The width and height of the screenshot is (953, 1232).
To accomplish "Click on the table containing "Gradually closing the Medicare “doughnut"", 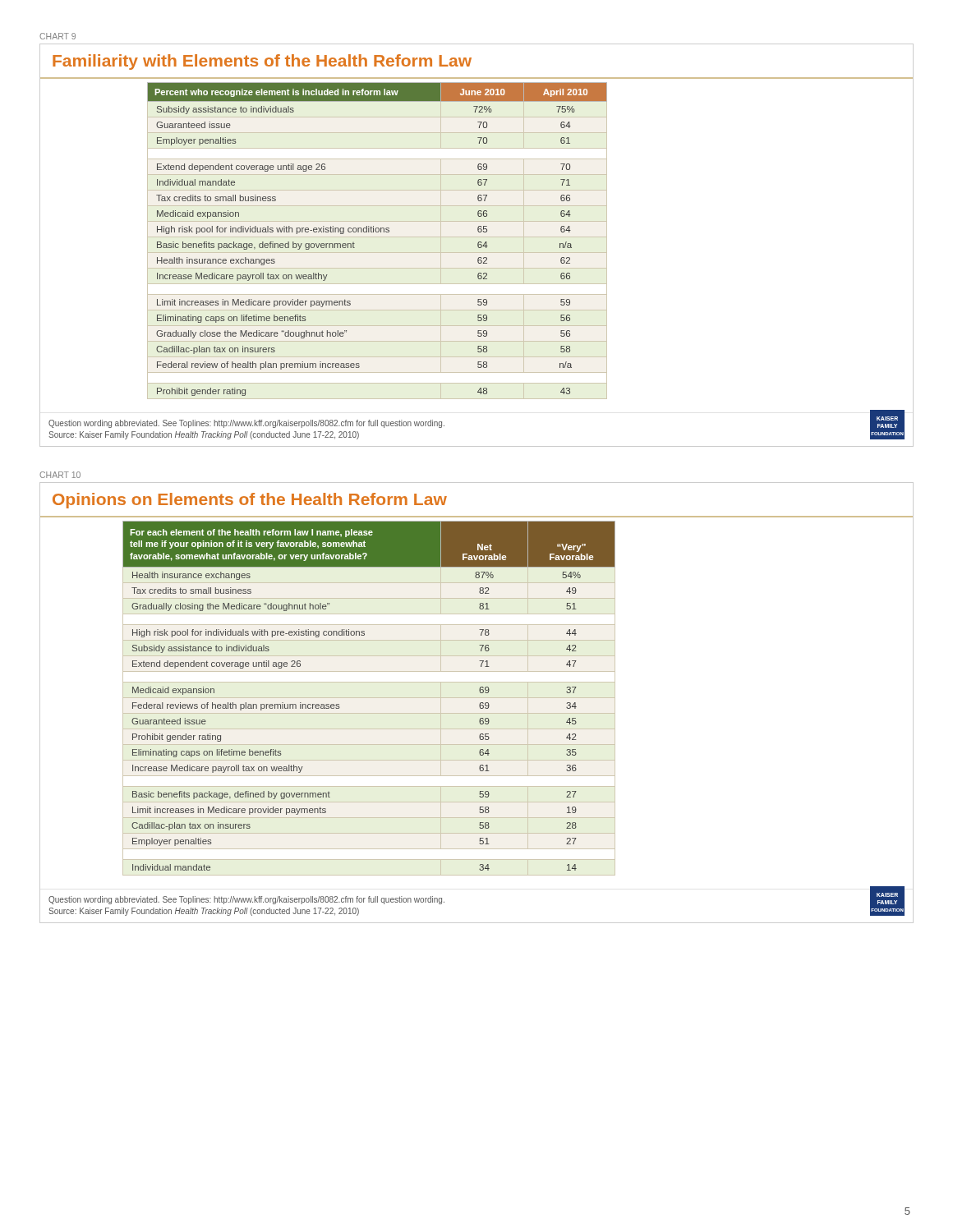I will point(511,698).
